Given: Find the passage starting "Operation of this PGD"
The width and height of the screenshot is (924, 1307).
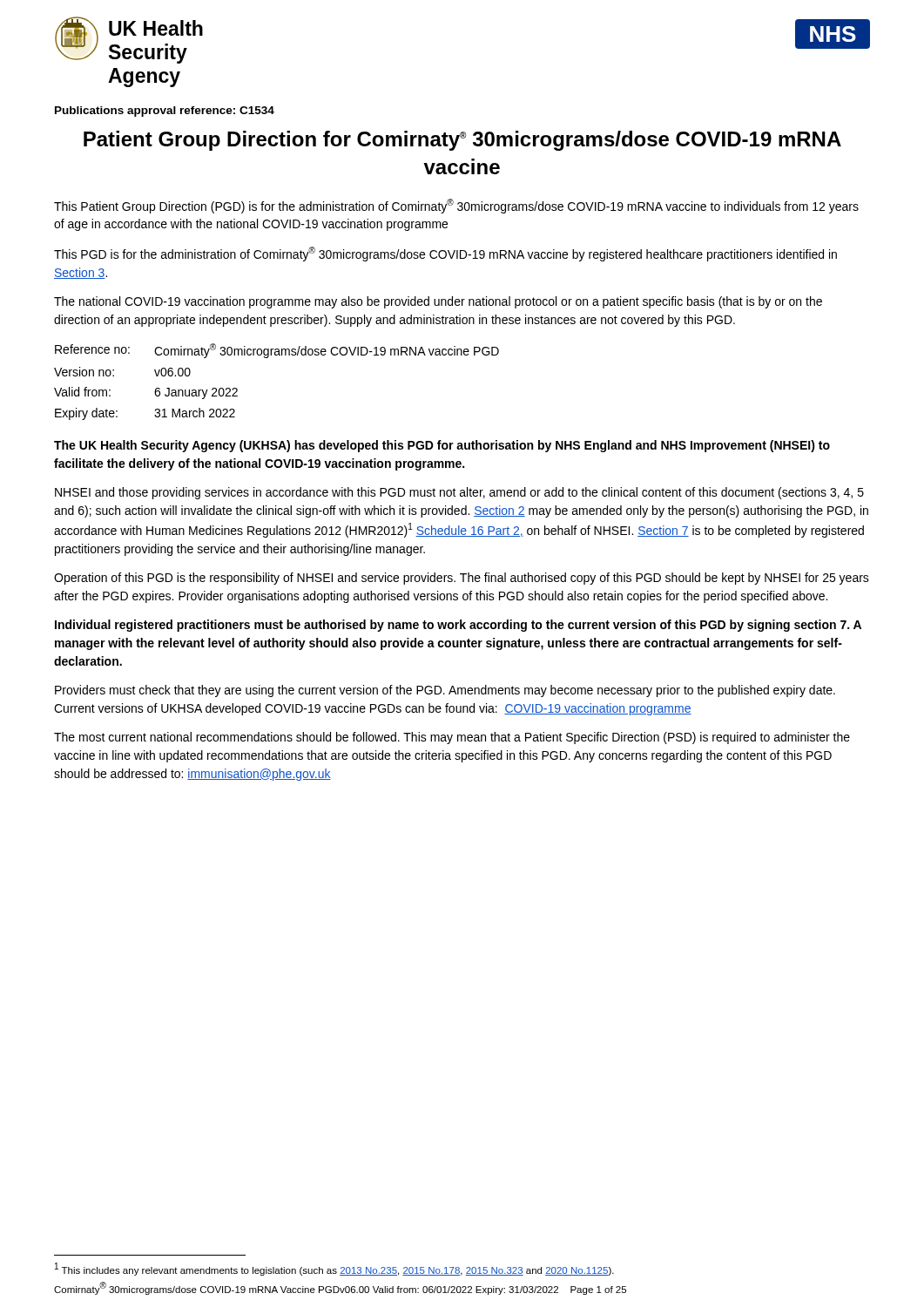Looking at the screenshot, I should point(461,586).
